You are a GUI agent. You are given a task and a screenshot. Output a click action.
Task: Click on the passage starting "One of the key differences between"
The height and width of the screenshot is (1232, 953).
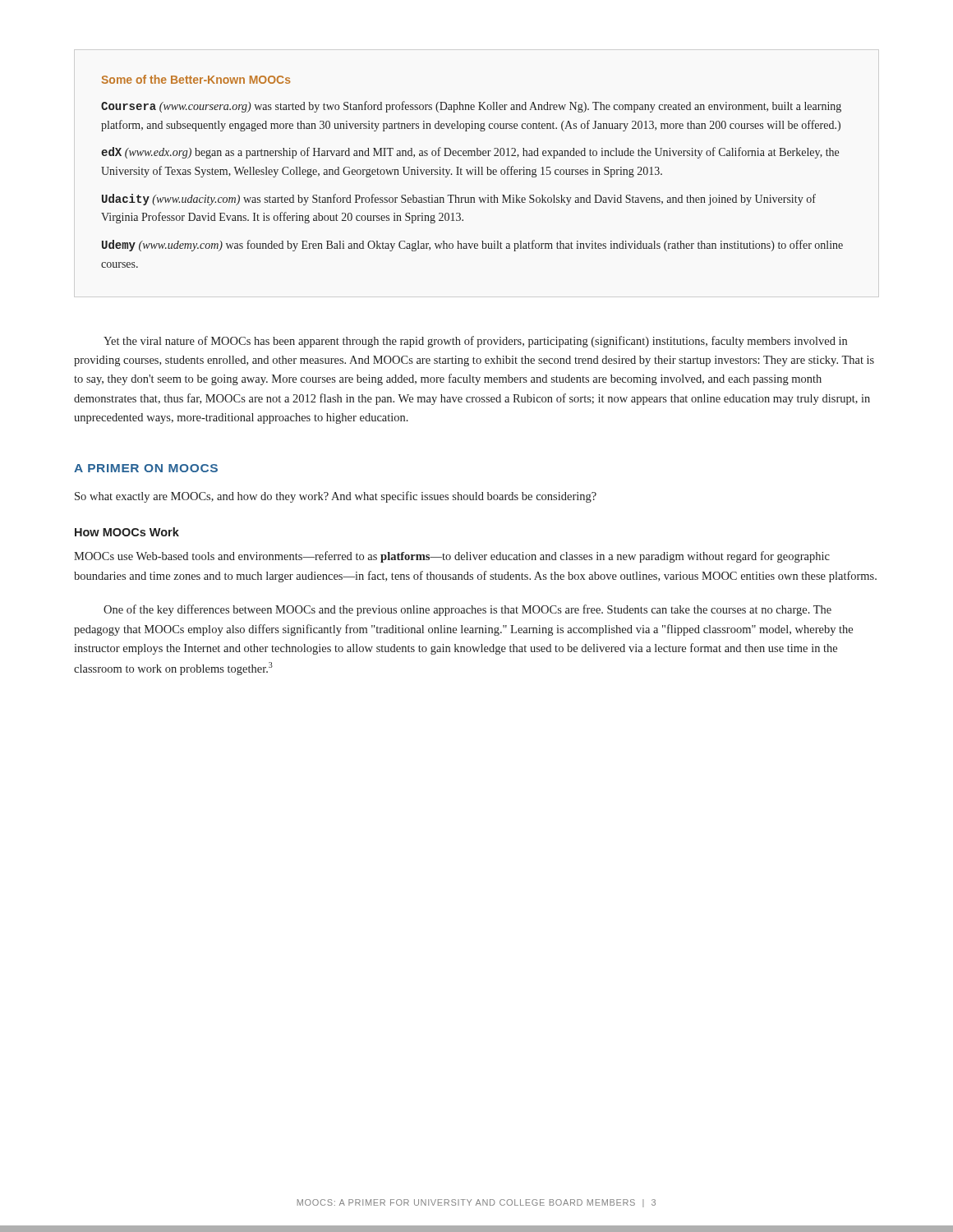coord(464,639)
